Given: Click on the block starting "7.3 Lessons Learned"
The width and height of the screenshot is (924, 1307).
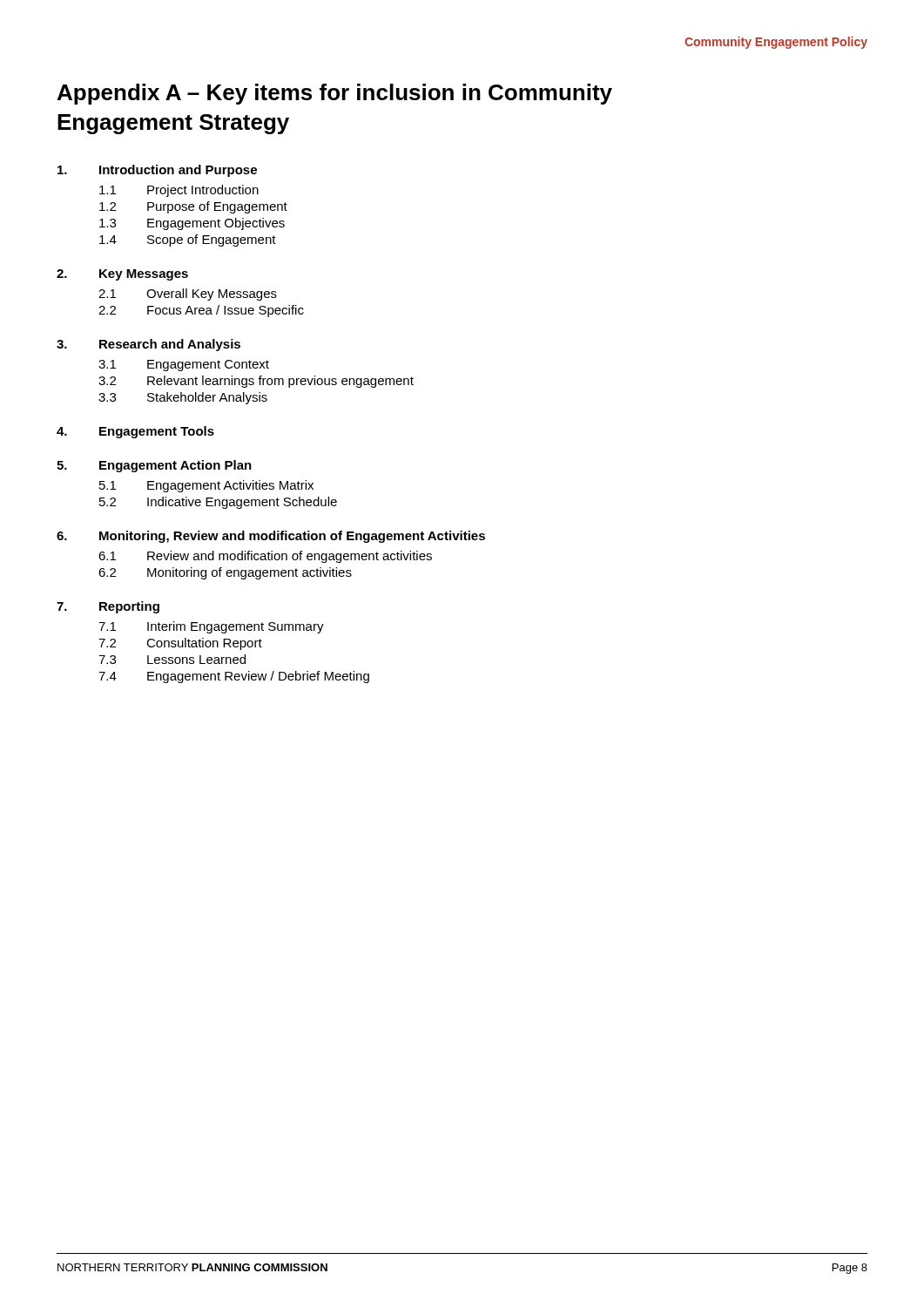Looking at the screenshot, I should click(172, 659).
